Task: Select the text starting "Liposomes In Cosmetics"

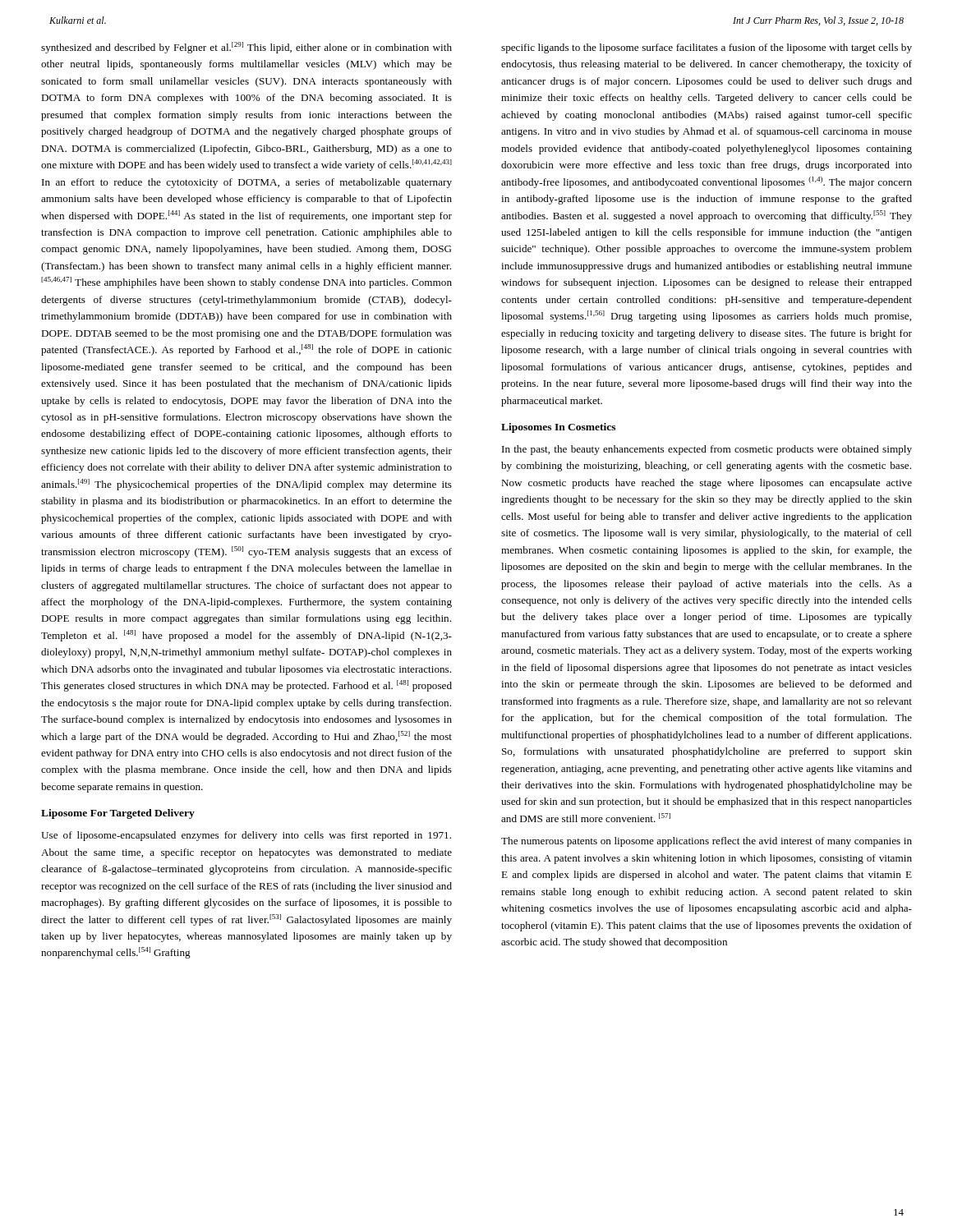Action: pos(558,427)
